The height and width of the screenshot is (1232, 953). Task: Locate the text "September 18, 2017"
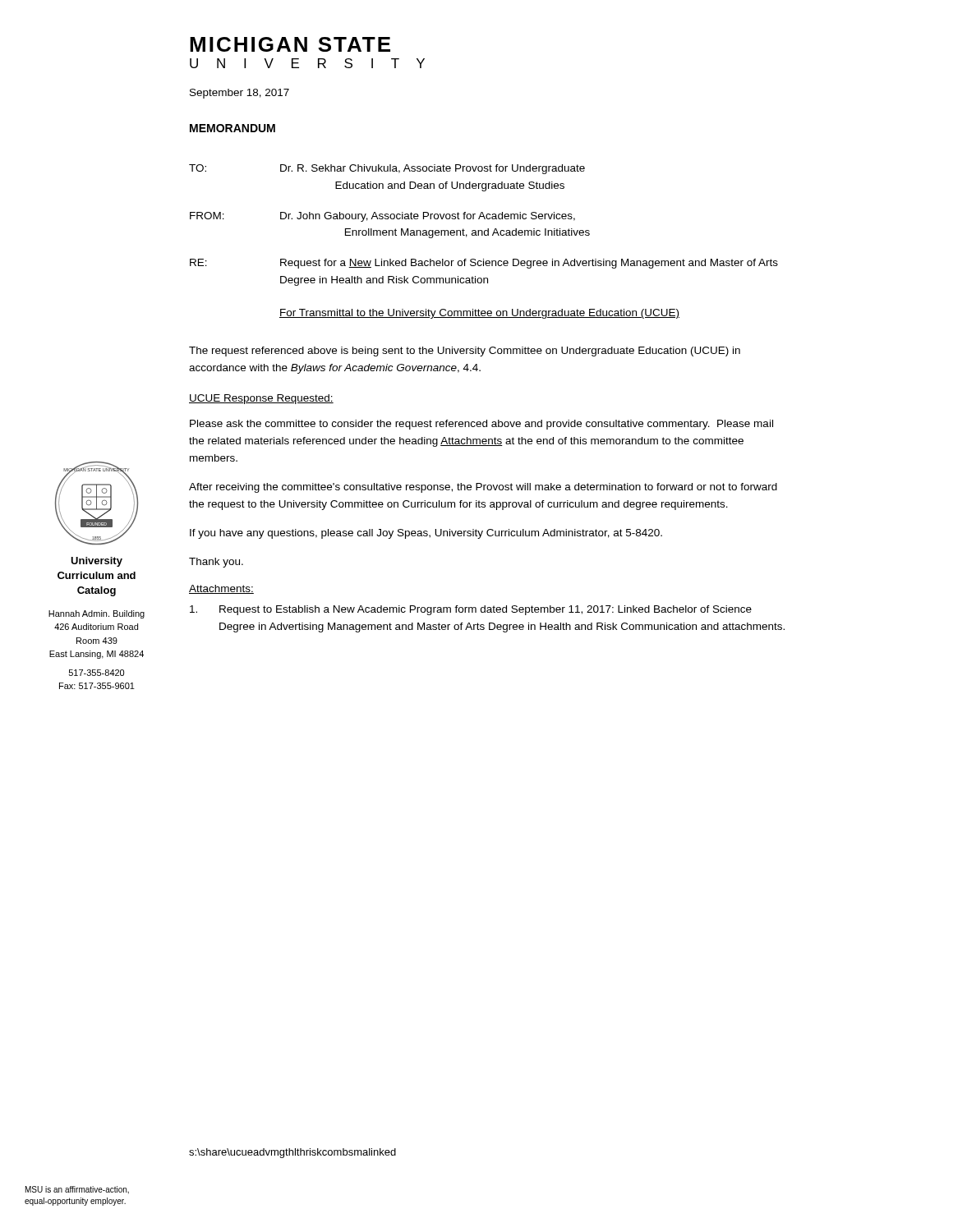239,93
